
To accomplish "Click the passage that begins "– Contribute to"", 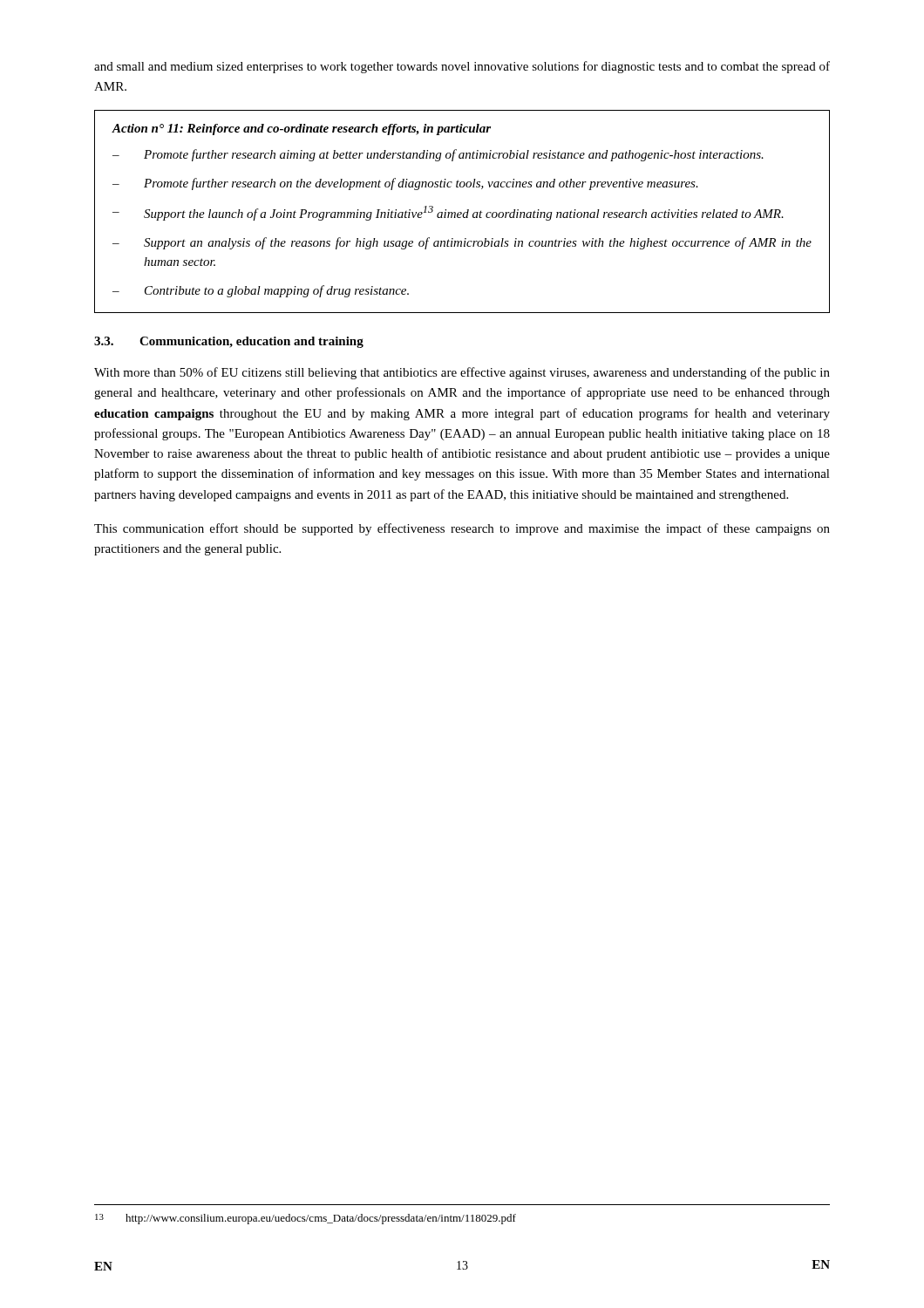I will tap(261, 291).
